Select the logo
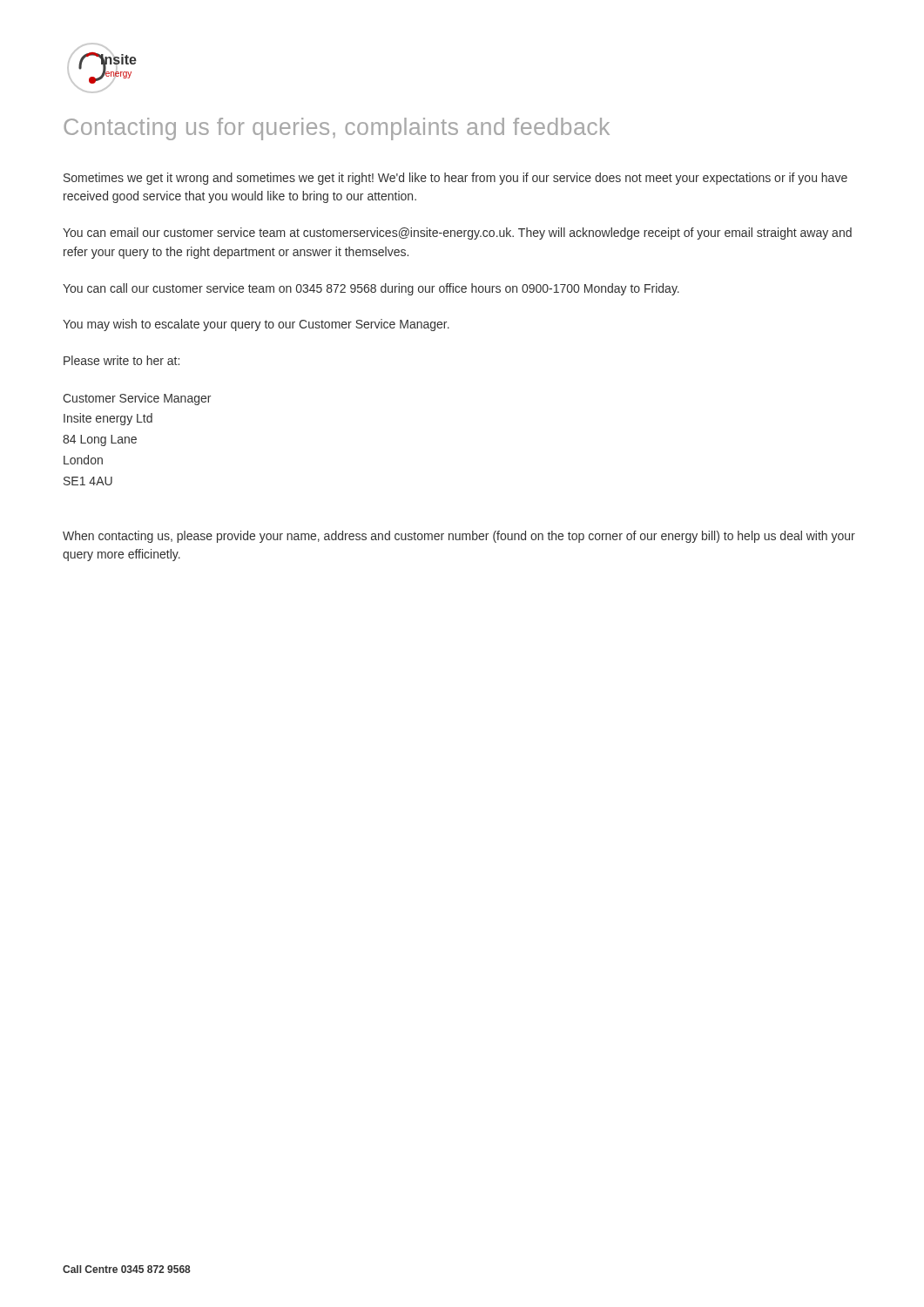 (103, 73)
